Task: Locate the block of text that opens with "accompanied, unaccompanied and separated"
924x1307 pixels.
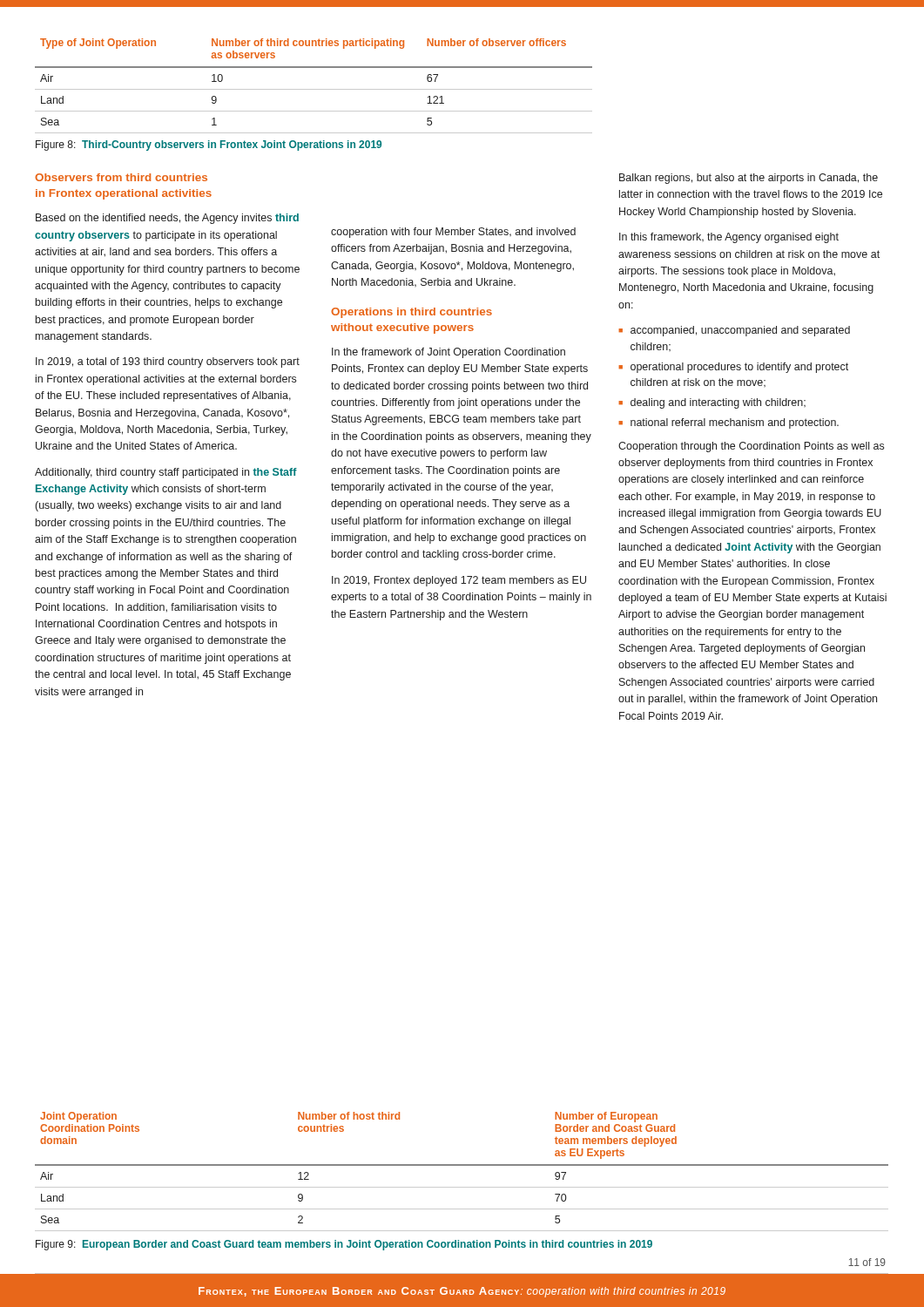Action: tap(740, 338)
